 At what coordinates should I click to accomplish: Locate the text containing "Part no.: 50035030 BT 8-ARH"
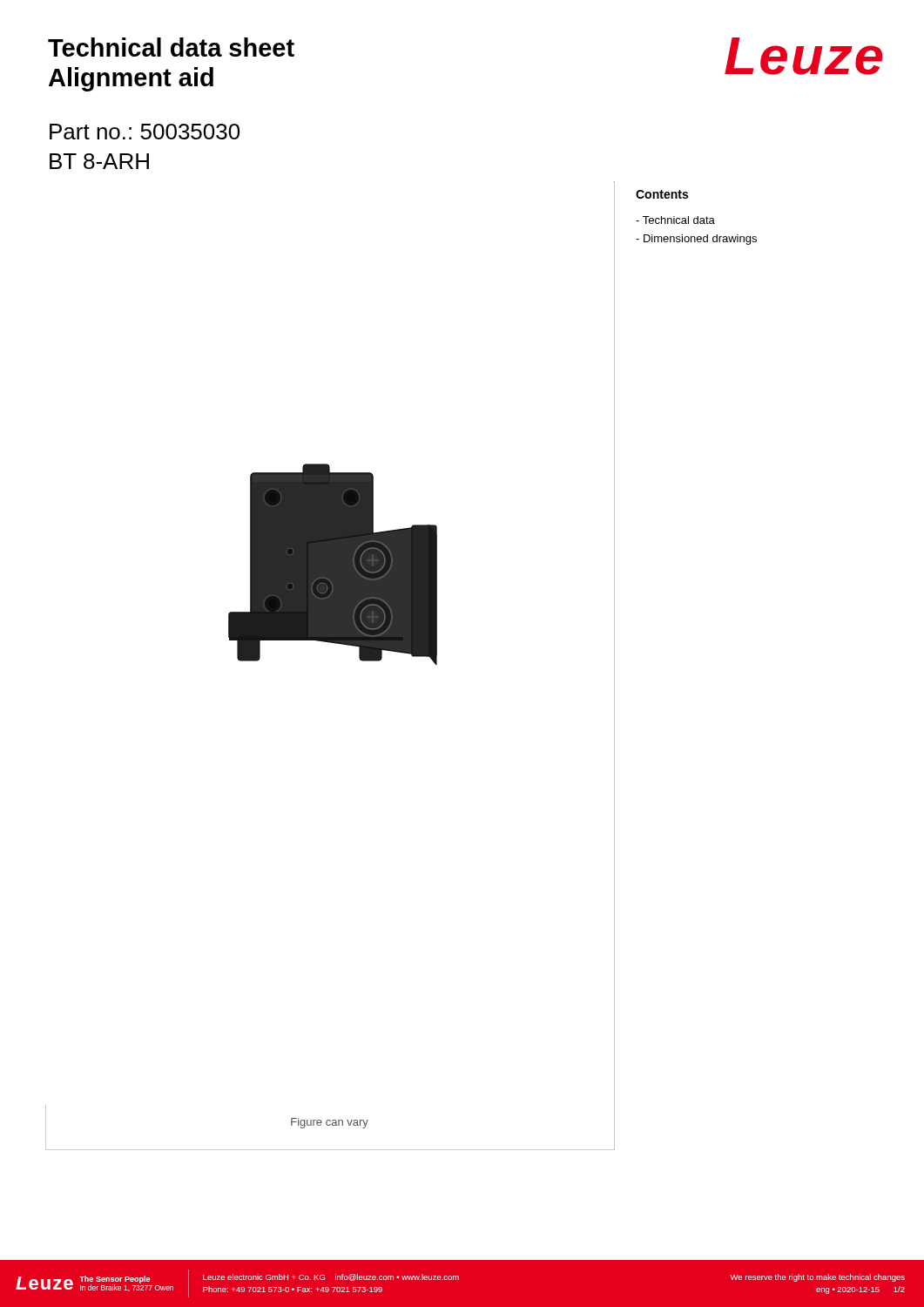[144, 147]
